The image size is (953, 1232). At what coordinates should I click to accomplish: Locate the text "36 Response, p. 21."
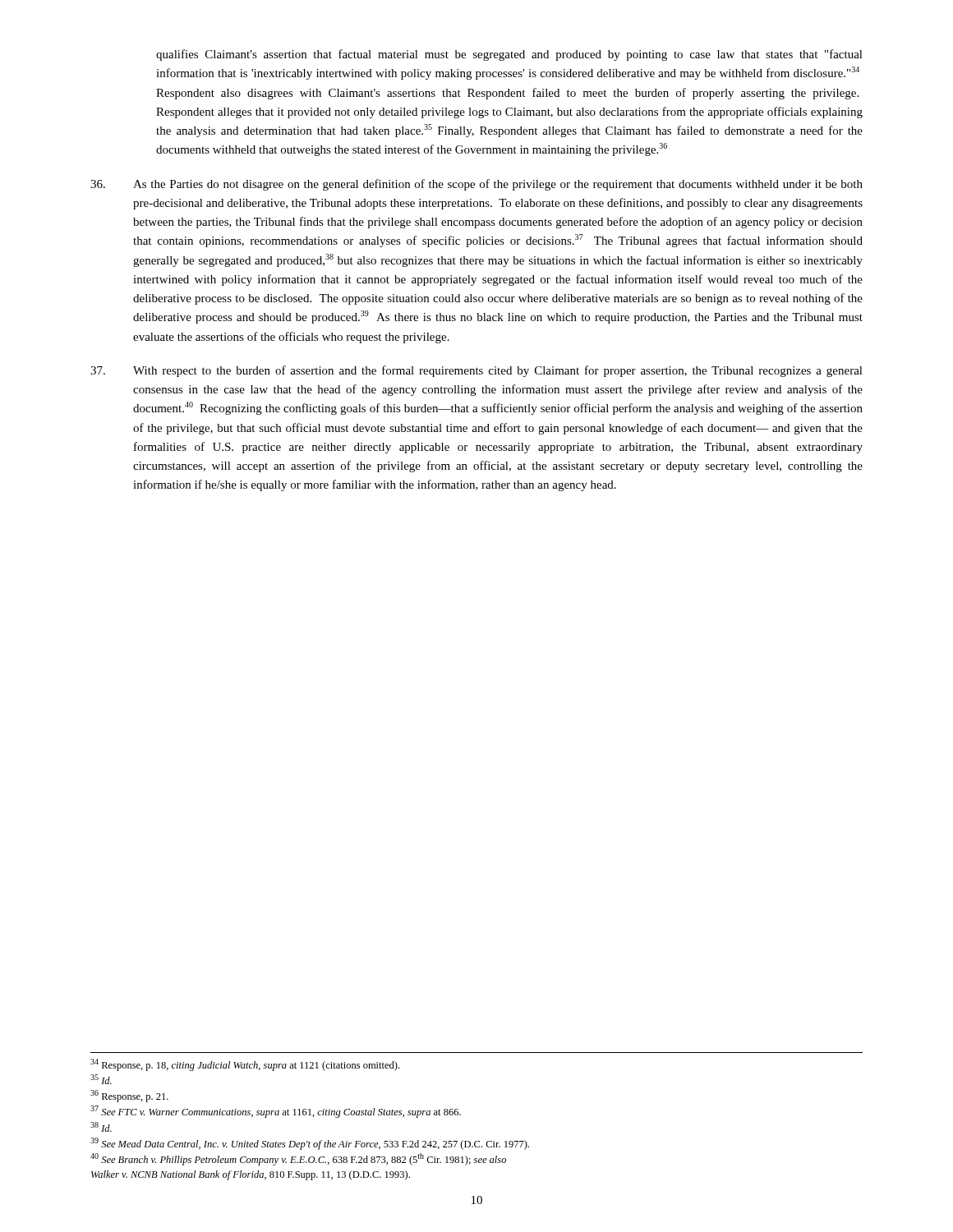(x=130, y=1096)
